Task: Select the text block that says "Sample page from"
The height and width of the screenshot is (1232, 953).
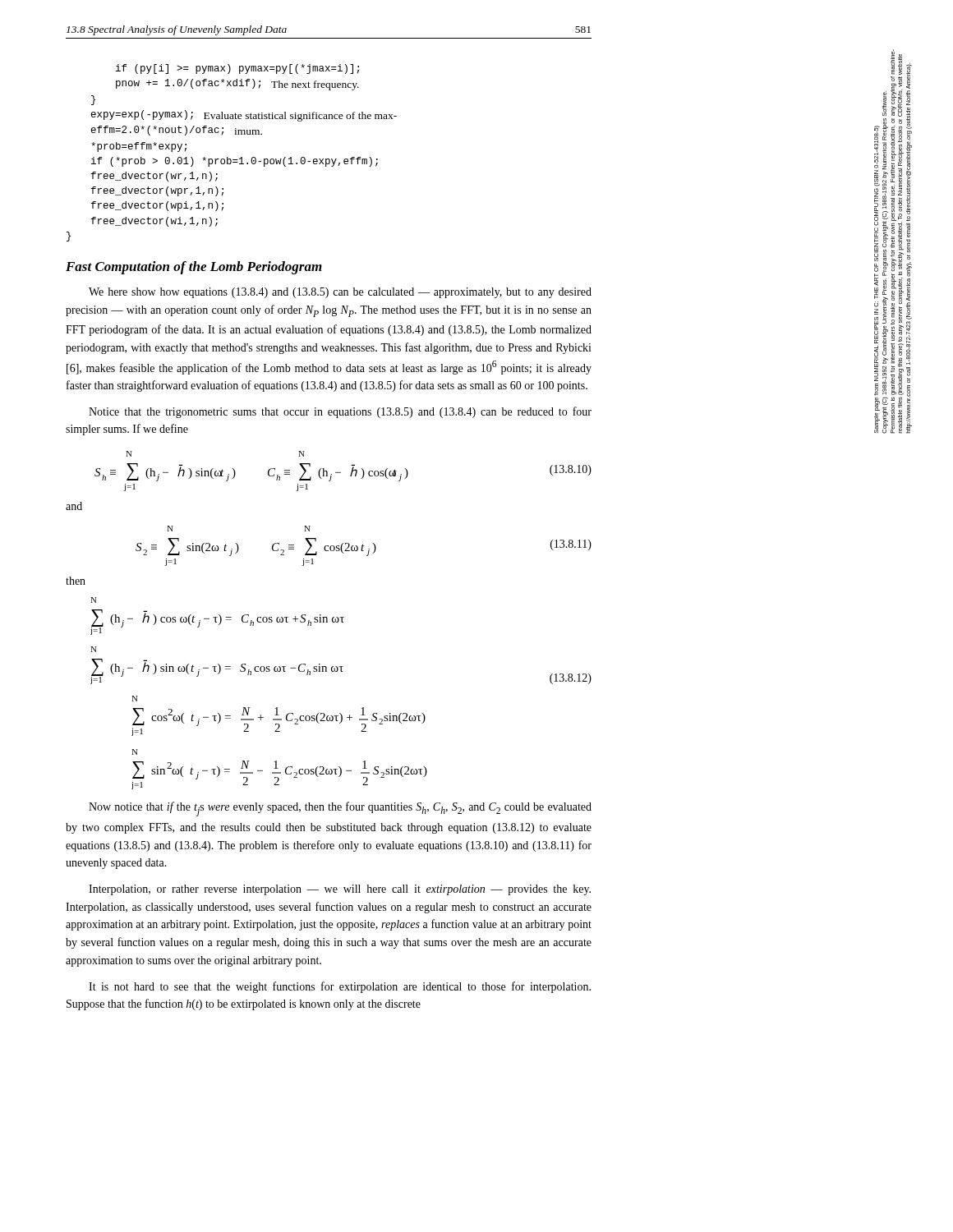Action: [892, 241]
